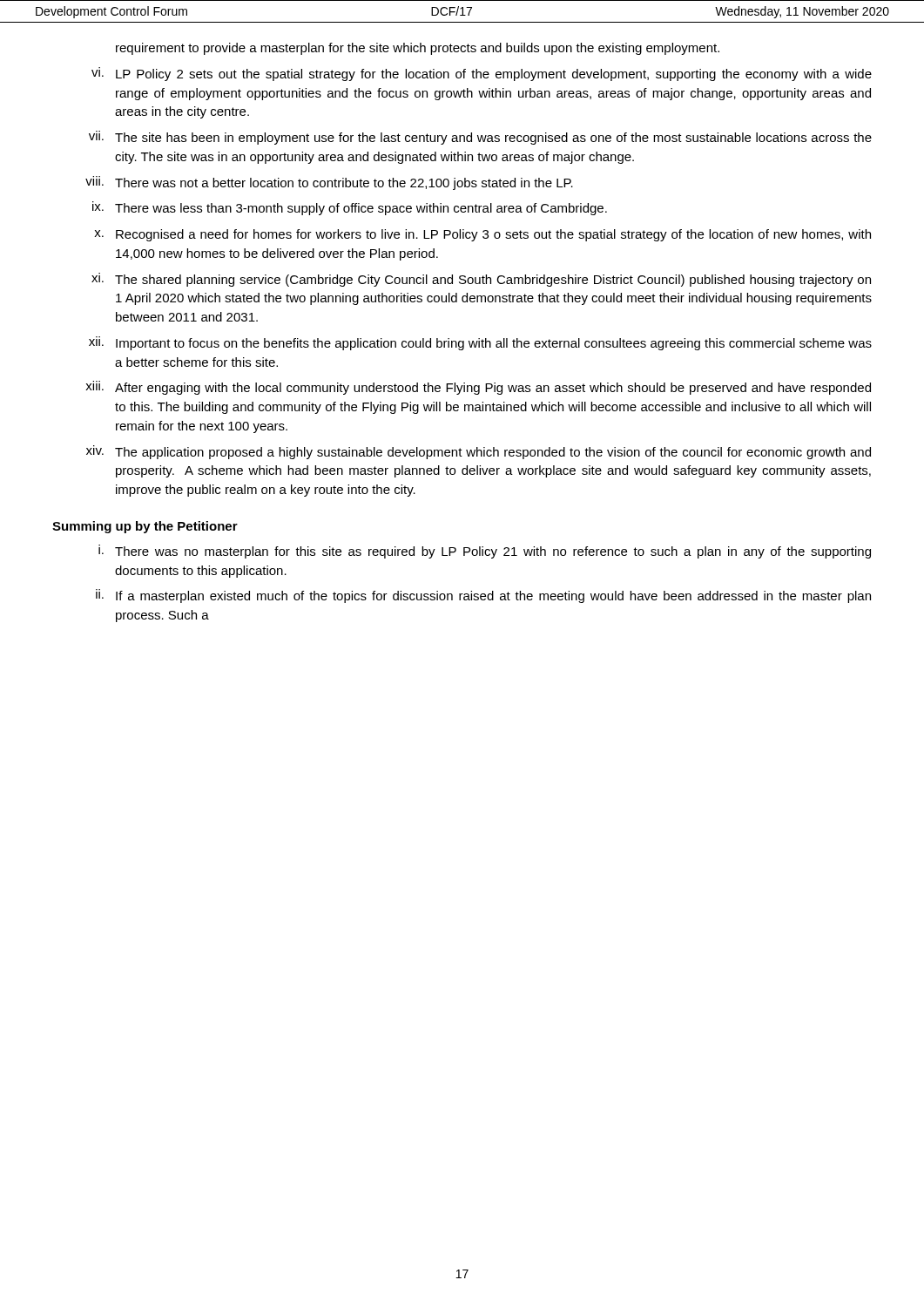The width and height of the screenshot is (924, 1307).
Task: Select the text starting "xiii. After engaging with the local"
Action: click(462, 407)
